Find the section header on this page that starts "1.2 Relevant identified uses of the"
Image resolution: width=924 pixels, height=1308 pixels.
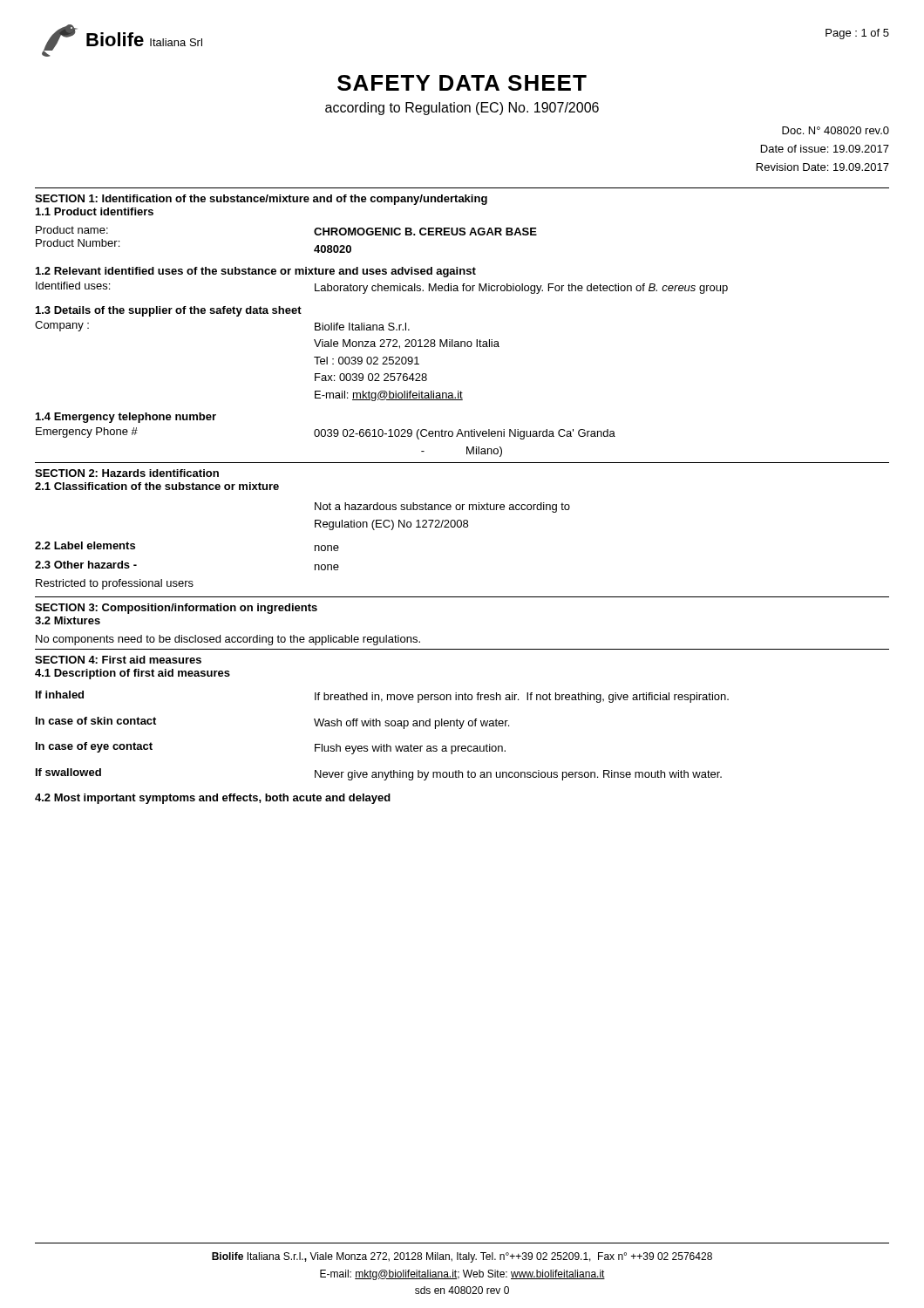[462, 271]
